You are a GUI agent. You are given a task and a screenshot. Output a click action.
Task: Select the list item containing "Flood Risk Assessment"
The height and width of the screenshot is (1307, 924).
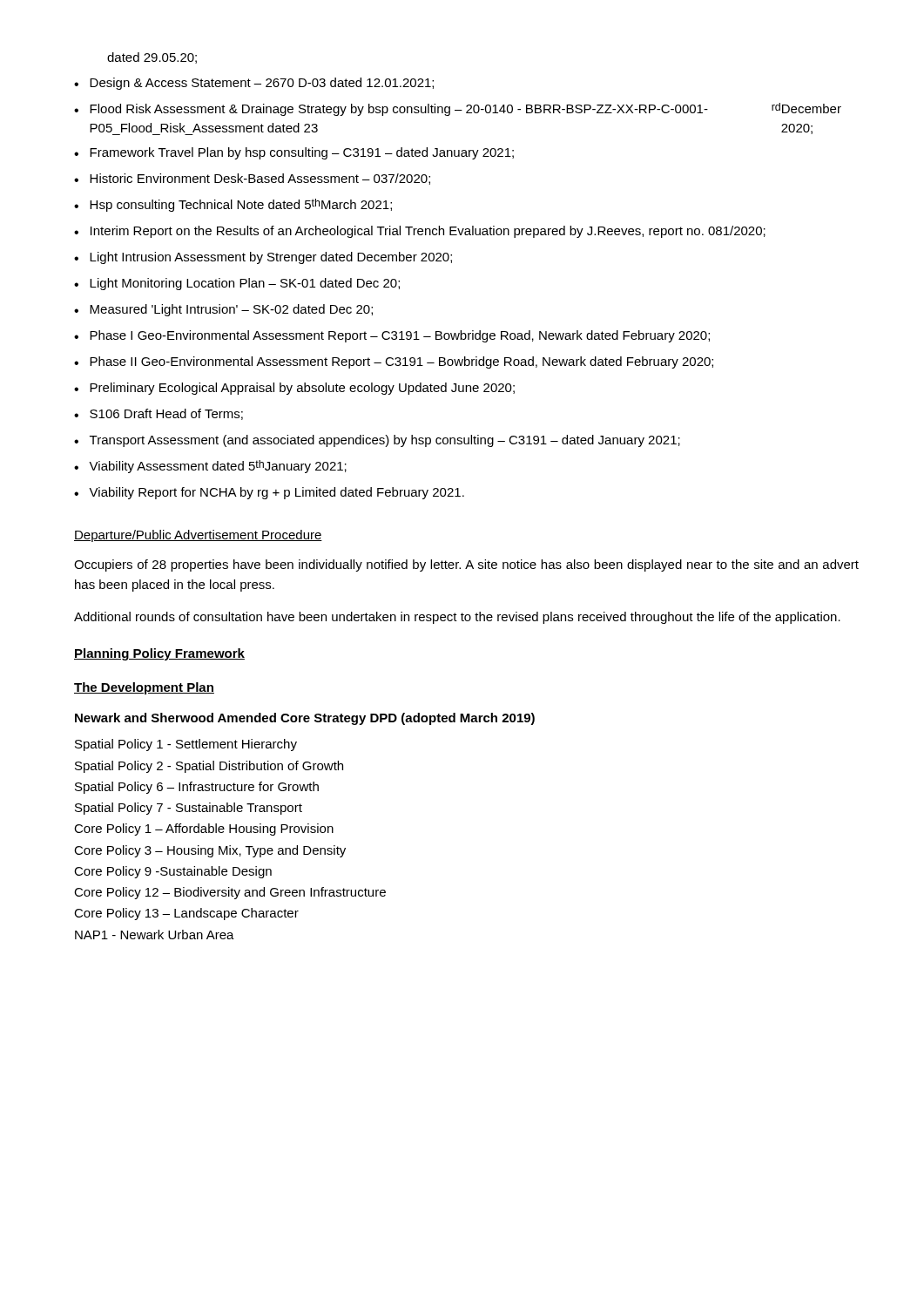[466, 119]
